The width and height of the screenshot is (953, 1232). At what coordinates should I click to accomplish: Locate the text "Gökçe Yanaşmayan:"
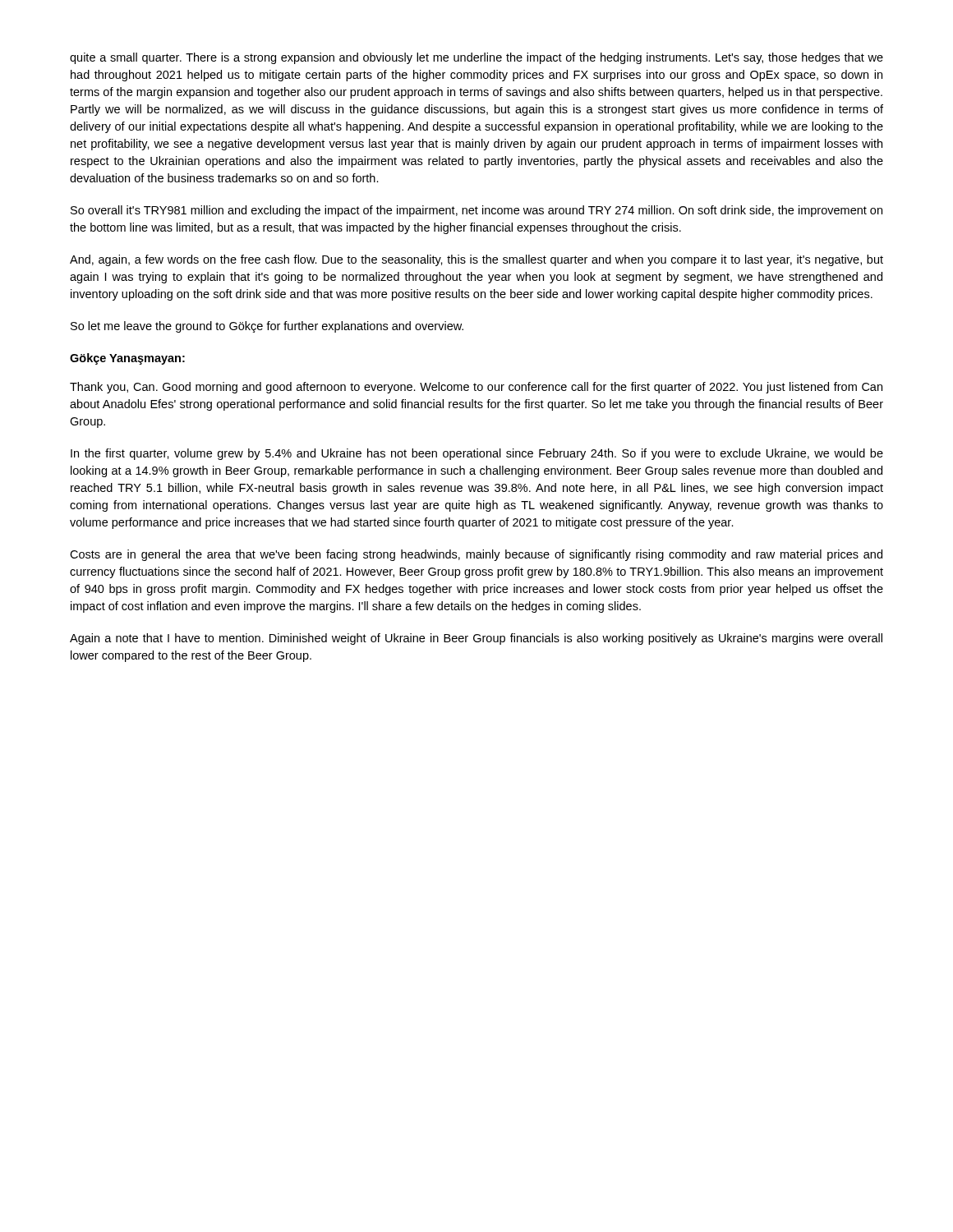[x=128, y=358]
